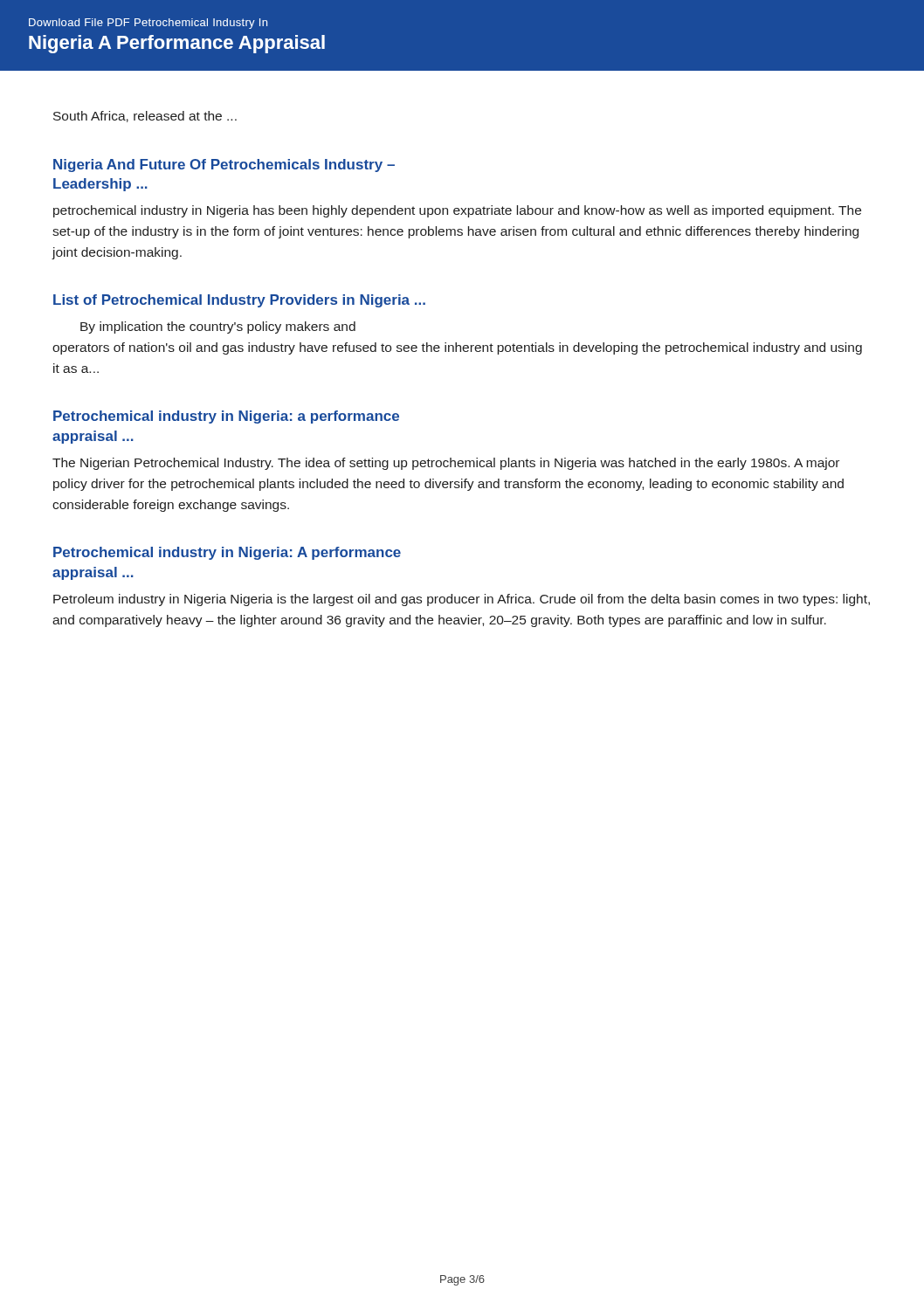This screenshot has height=1310, width=924.
Task: Point to the section header beginning "List of Petrochemical Industry"
Action: 239,300
